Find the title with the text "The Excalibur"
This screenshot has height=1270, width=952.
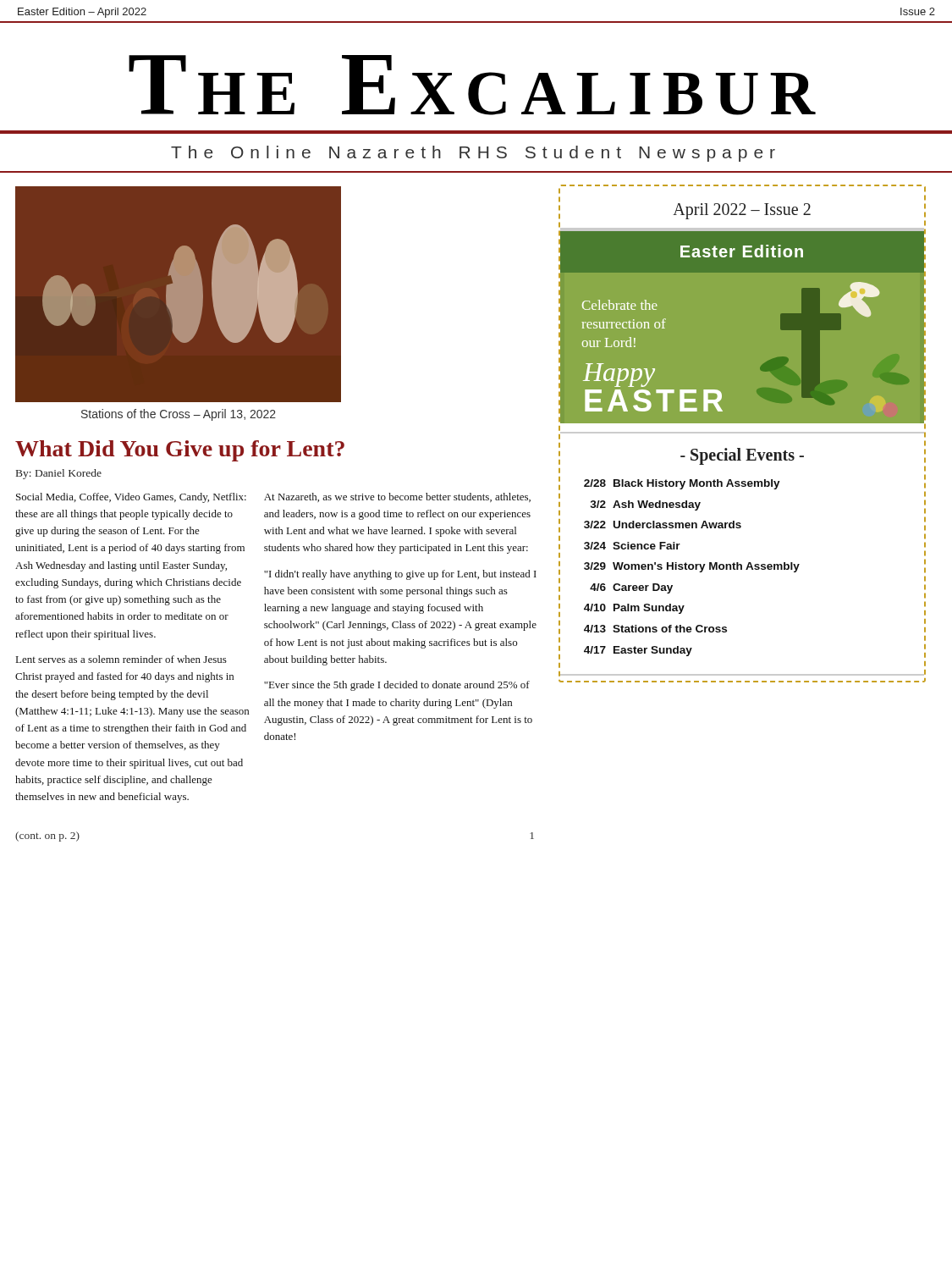tap(476, 80)
